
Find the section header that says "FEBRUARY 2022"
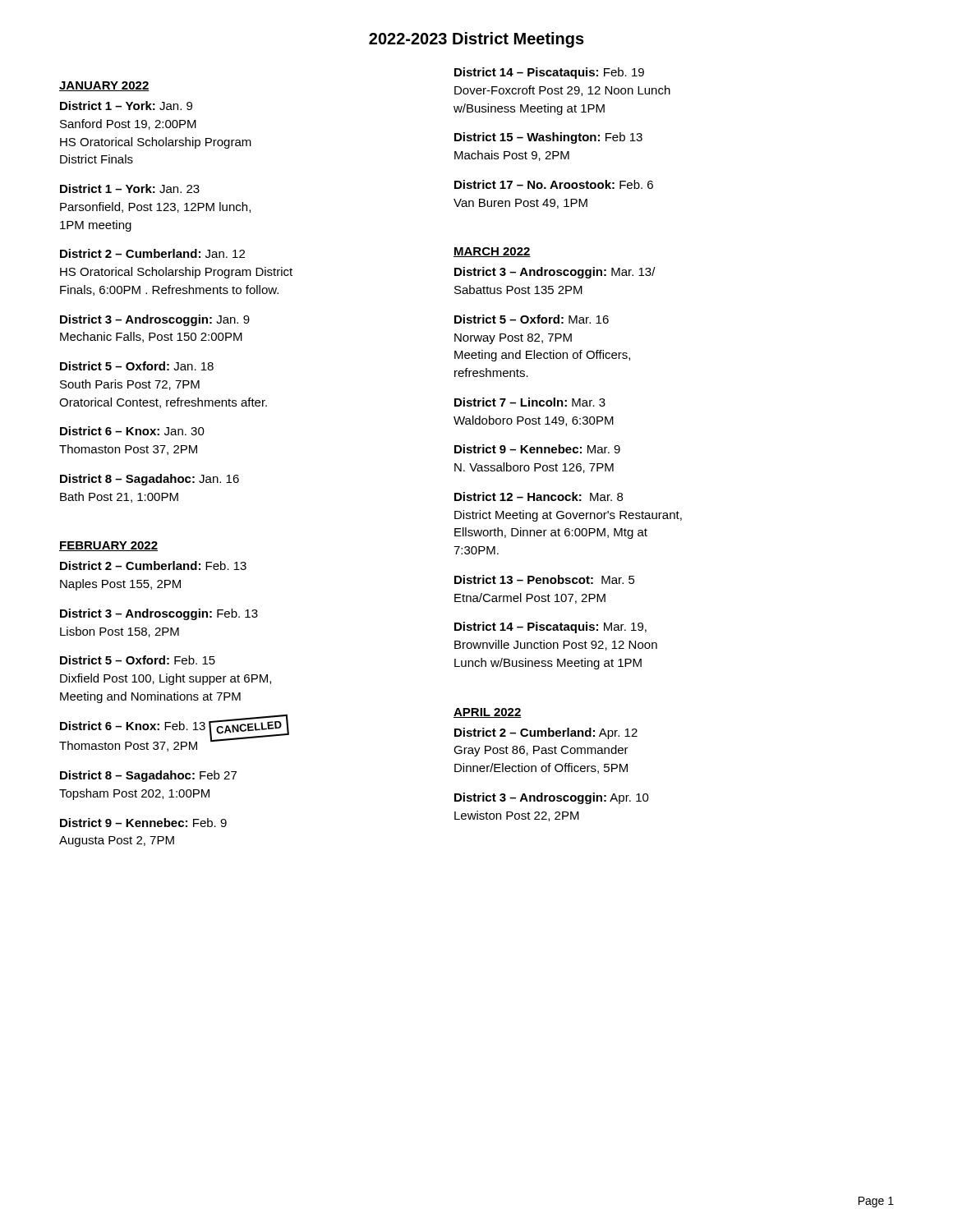(x=108, y=545)
